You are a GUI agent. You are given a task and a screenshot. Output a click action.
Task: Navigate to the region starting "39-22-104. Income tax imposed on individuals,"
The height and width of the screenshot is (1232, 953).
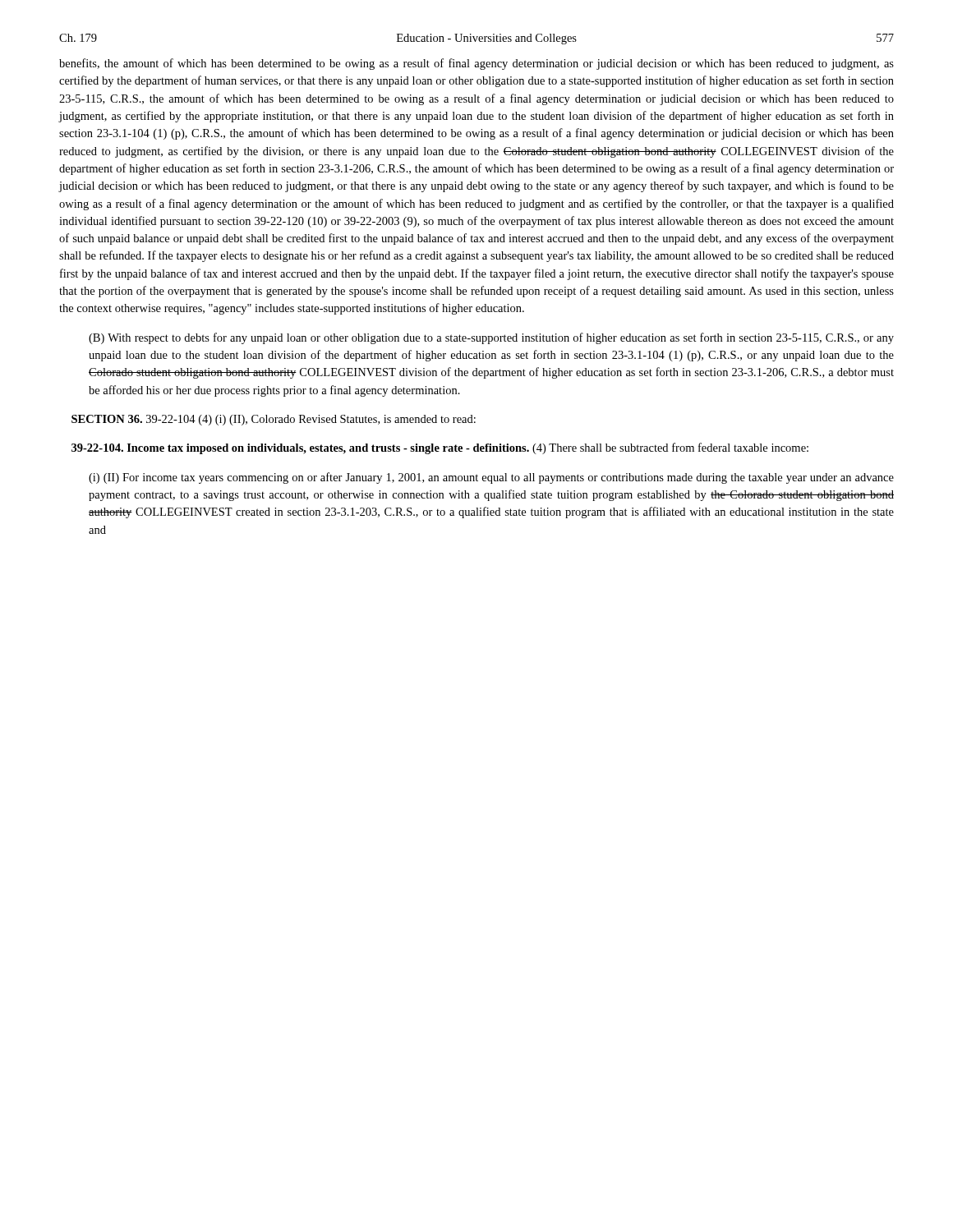point(434,448)
